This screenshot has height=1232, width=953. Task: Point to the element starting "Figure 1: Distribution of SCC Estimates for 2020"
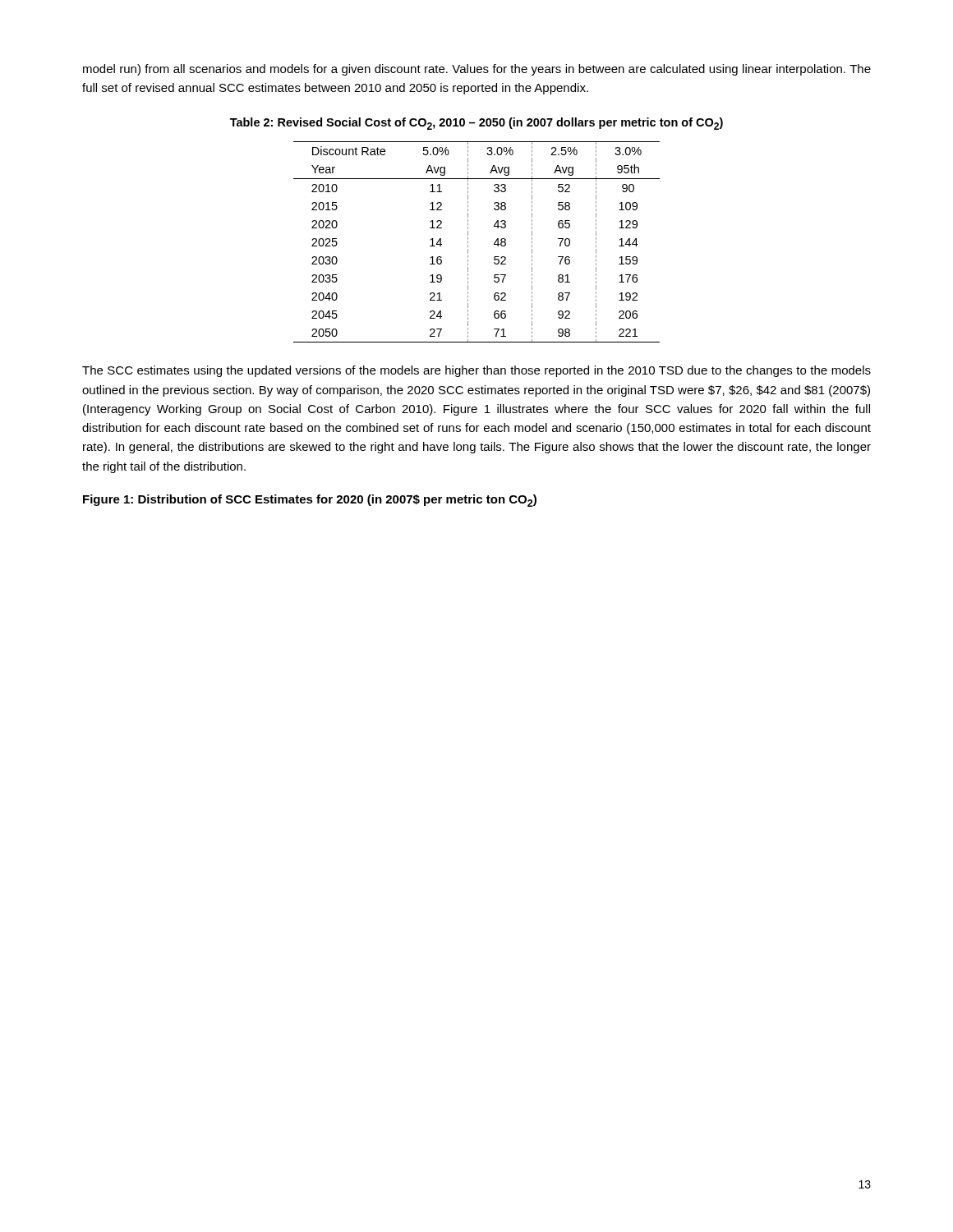coord(310,501)
